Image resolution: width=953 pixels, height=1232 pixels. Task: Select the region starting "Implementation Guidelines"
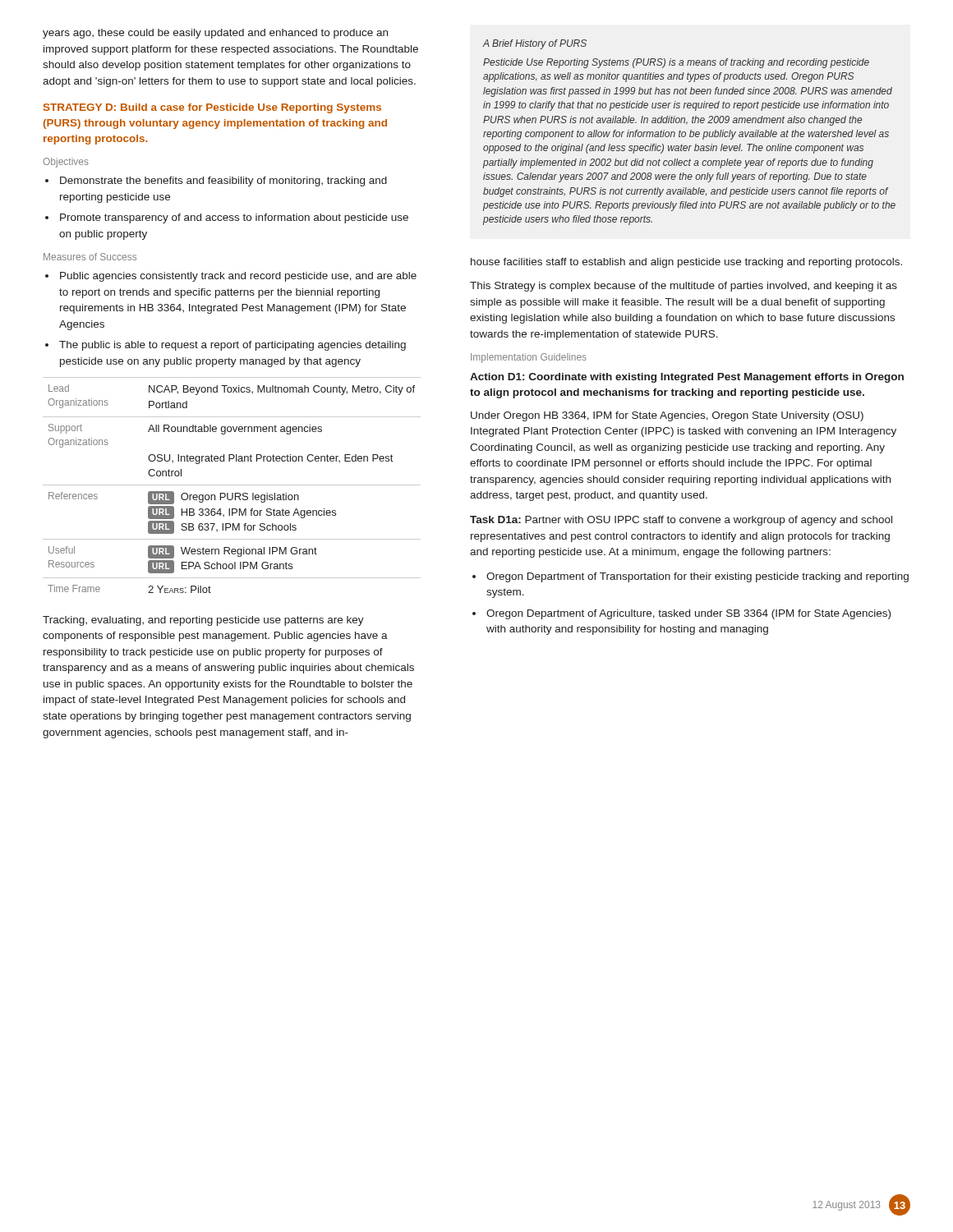529,358
